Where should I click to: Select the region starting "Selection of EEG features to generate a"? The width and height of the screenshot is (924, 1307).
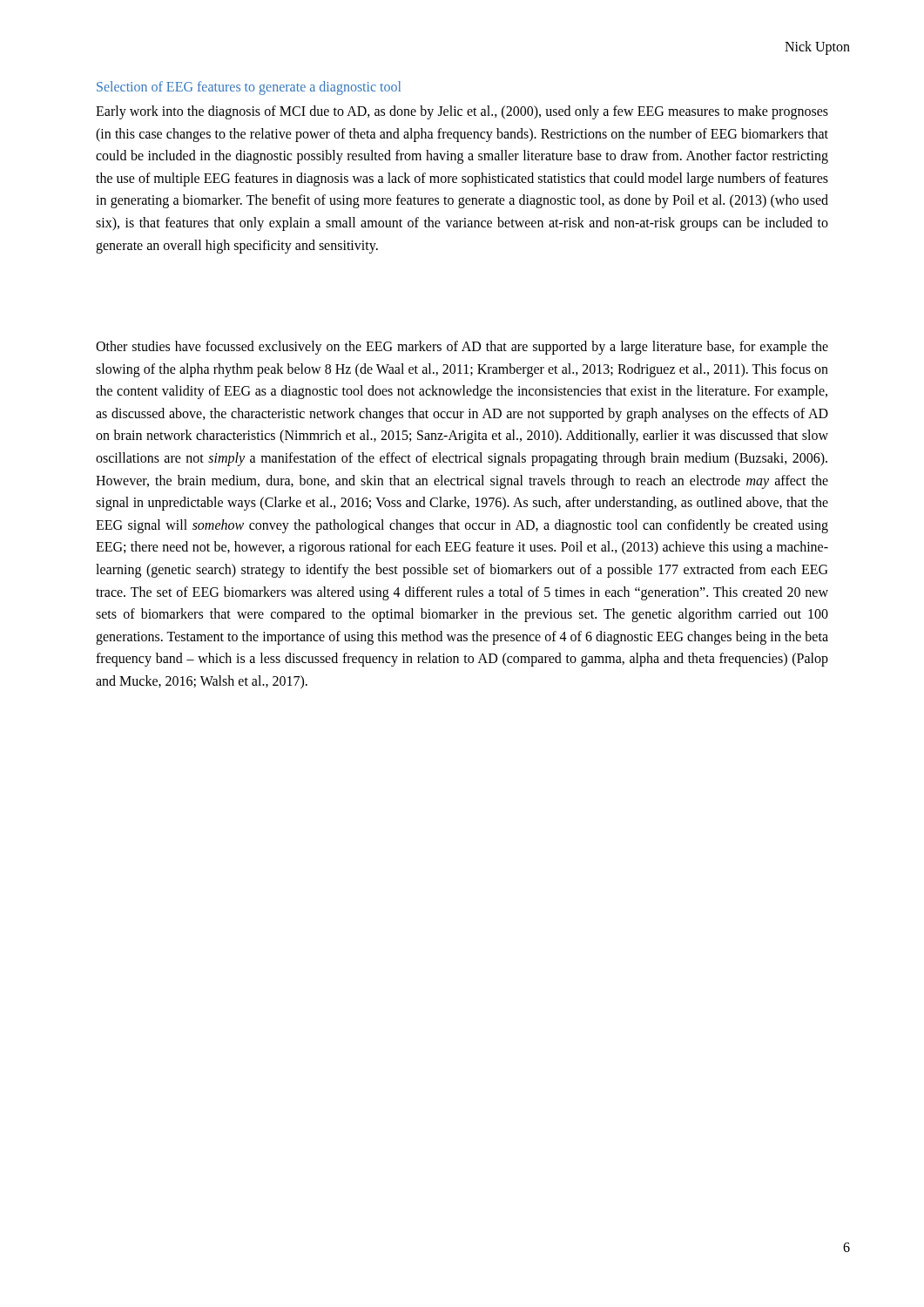pyautogui.click(x=249, y=87)
